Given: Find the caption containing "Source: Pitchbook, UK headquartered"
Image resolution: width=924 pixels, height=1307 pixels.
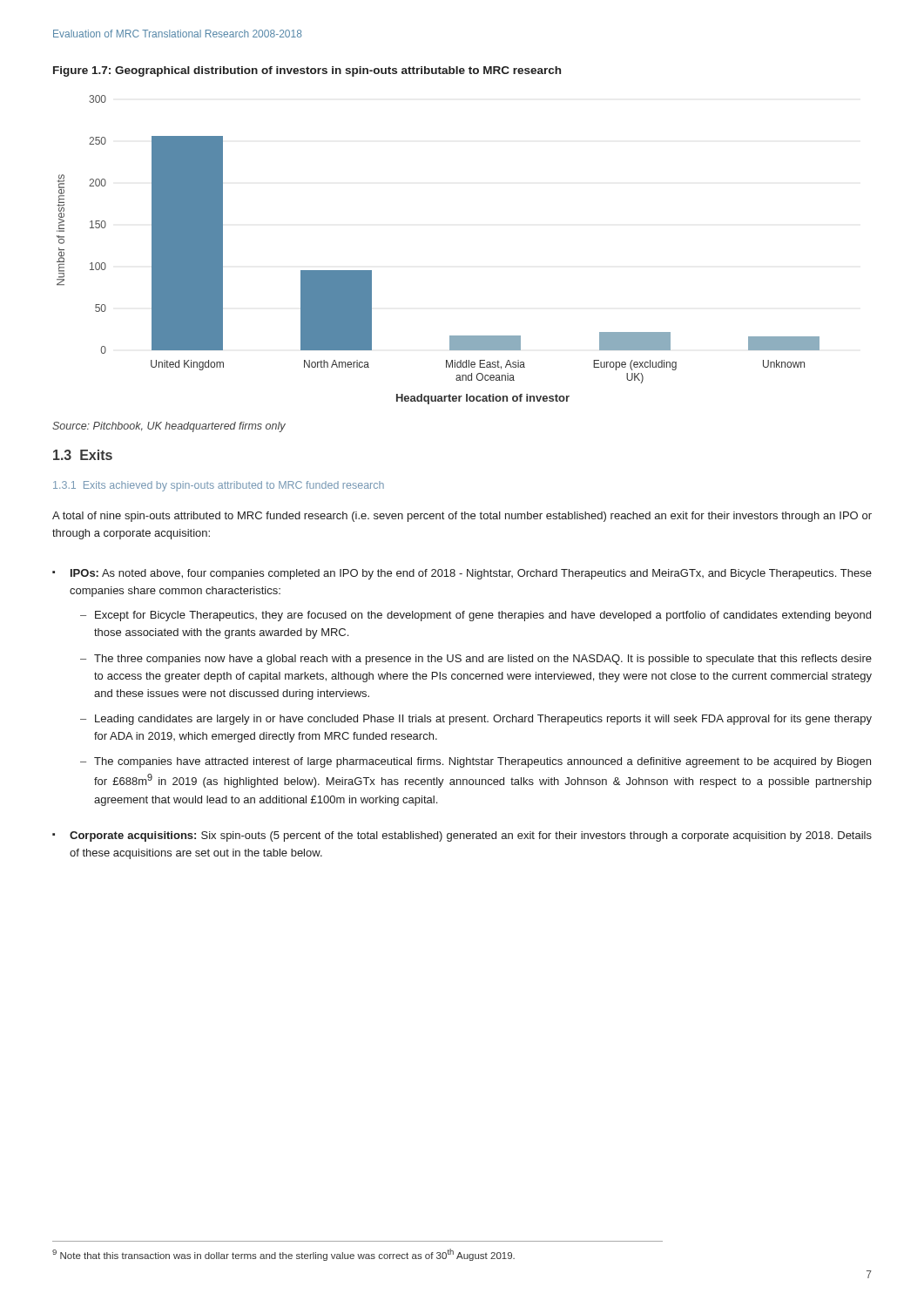Looking at the screenshot, I should click(169, 426).
